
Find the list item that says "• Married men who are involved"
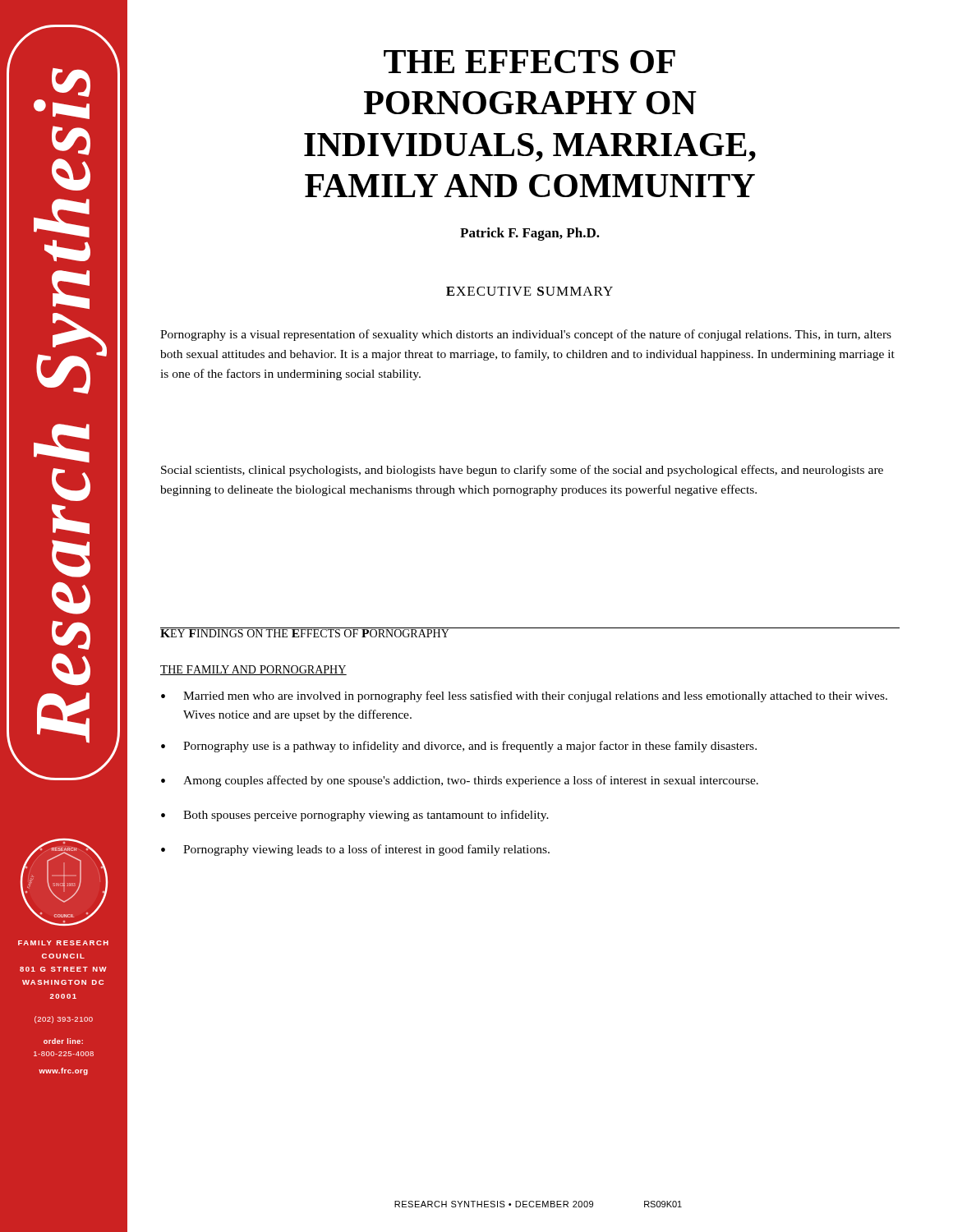(530, 705)
